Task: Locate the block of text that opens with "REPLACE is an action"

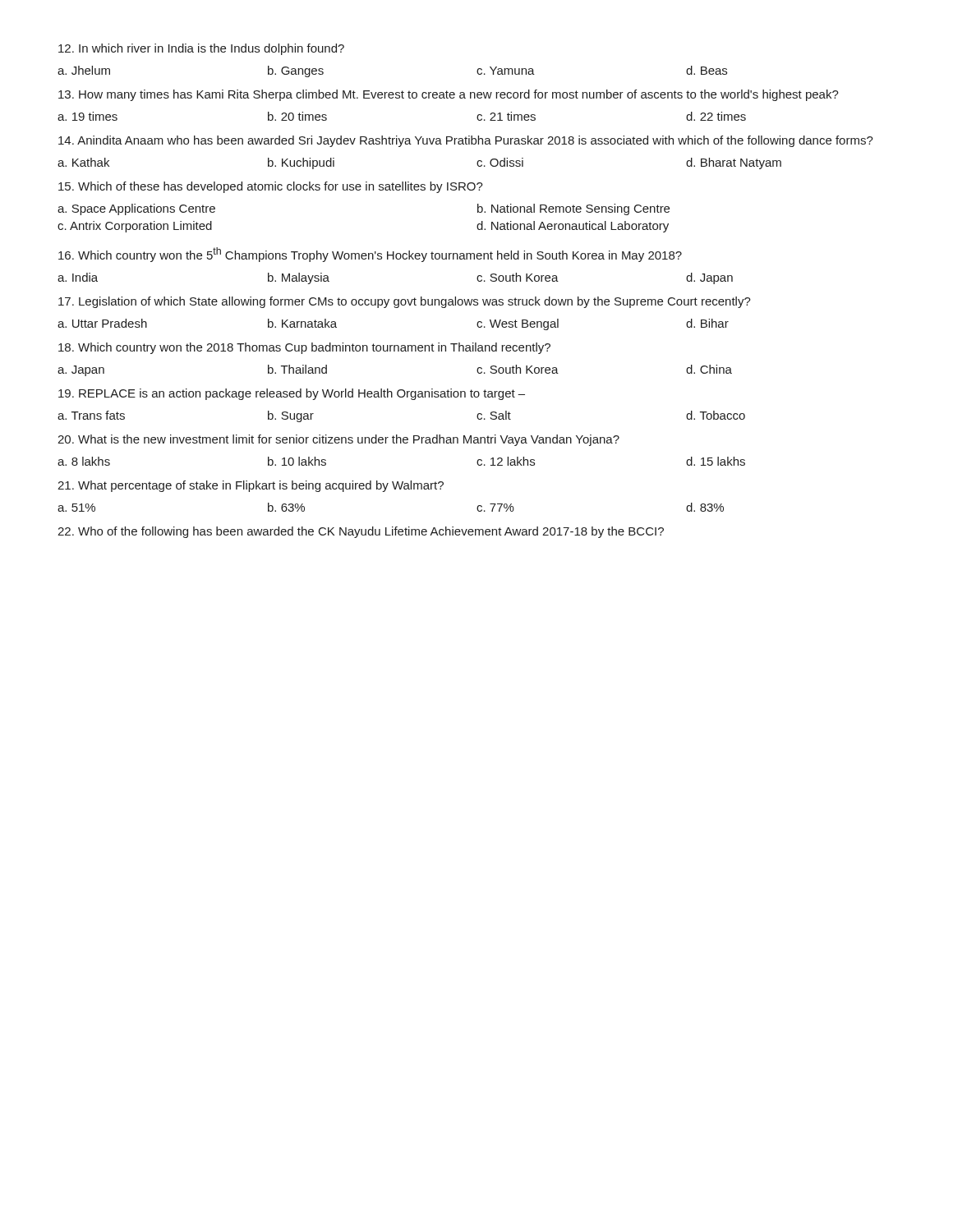Action: pyautogui.click(x=291, y=393)
